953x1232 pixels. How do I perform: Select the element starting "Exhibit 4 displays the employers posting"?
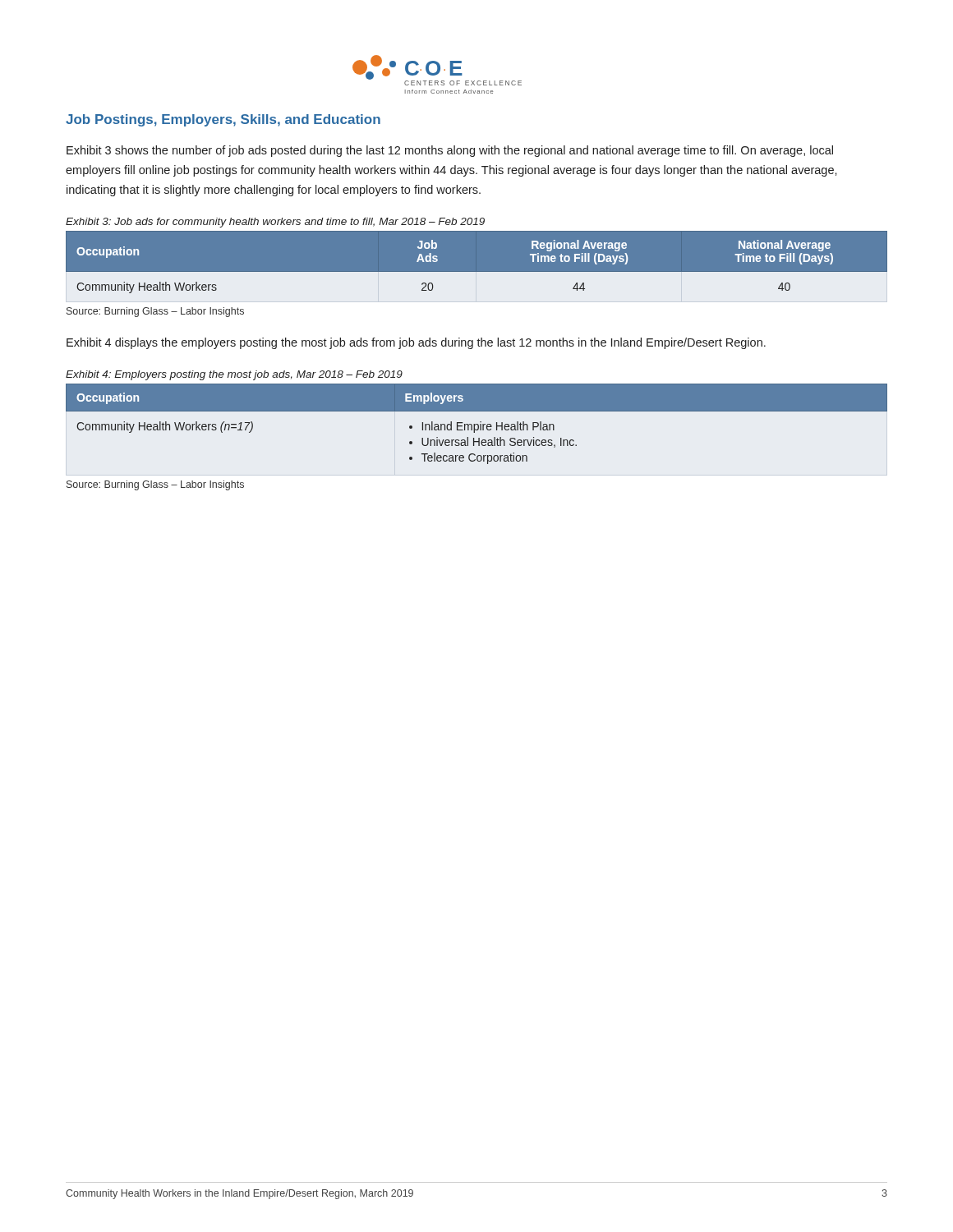coord(416,342)
